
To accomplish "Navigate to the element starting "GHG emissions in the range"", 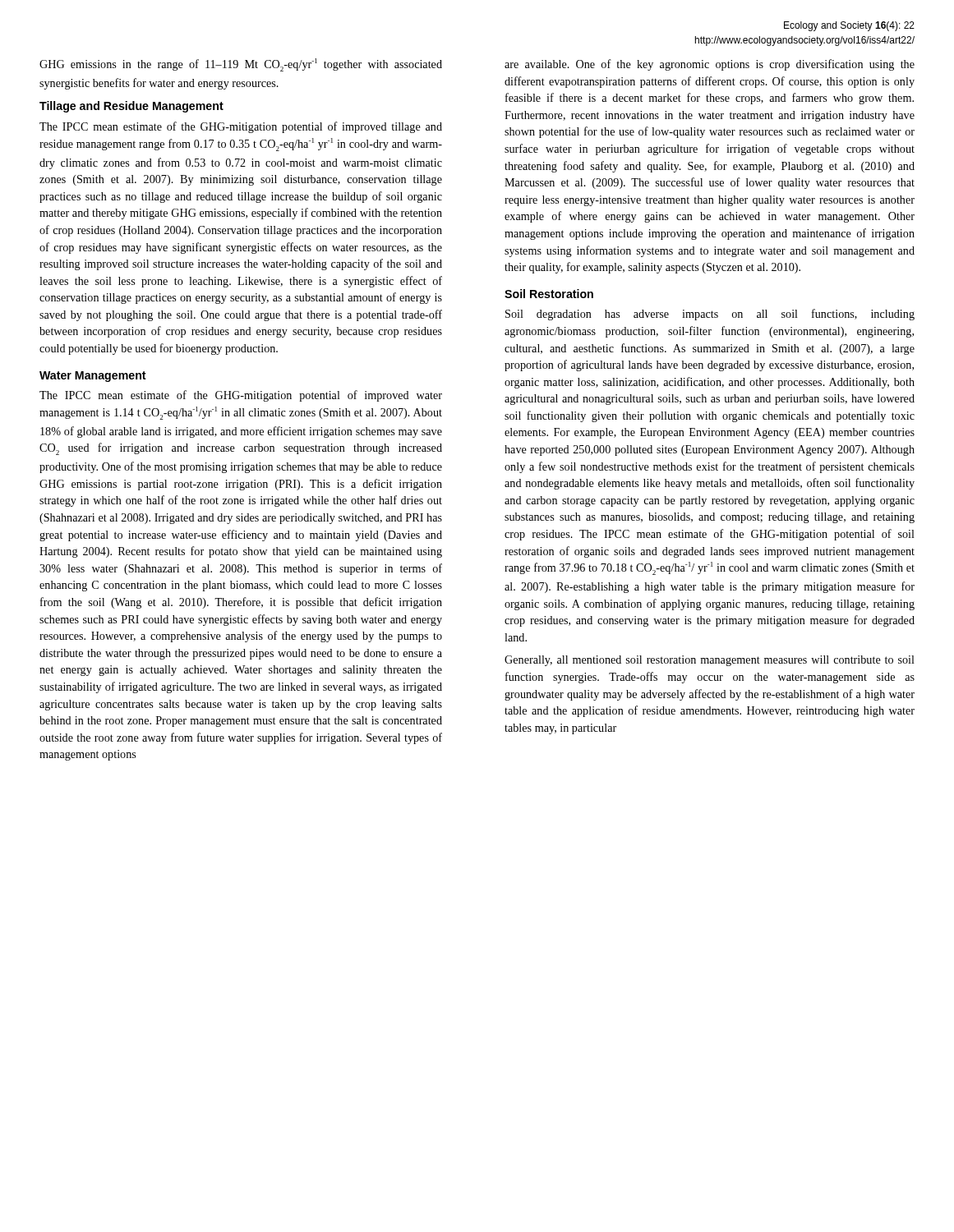I will pyautogui.click(x=241, y=74).
